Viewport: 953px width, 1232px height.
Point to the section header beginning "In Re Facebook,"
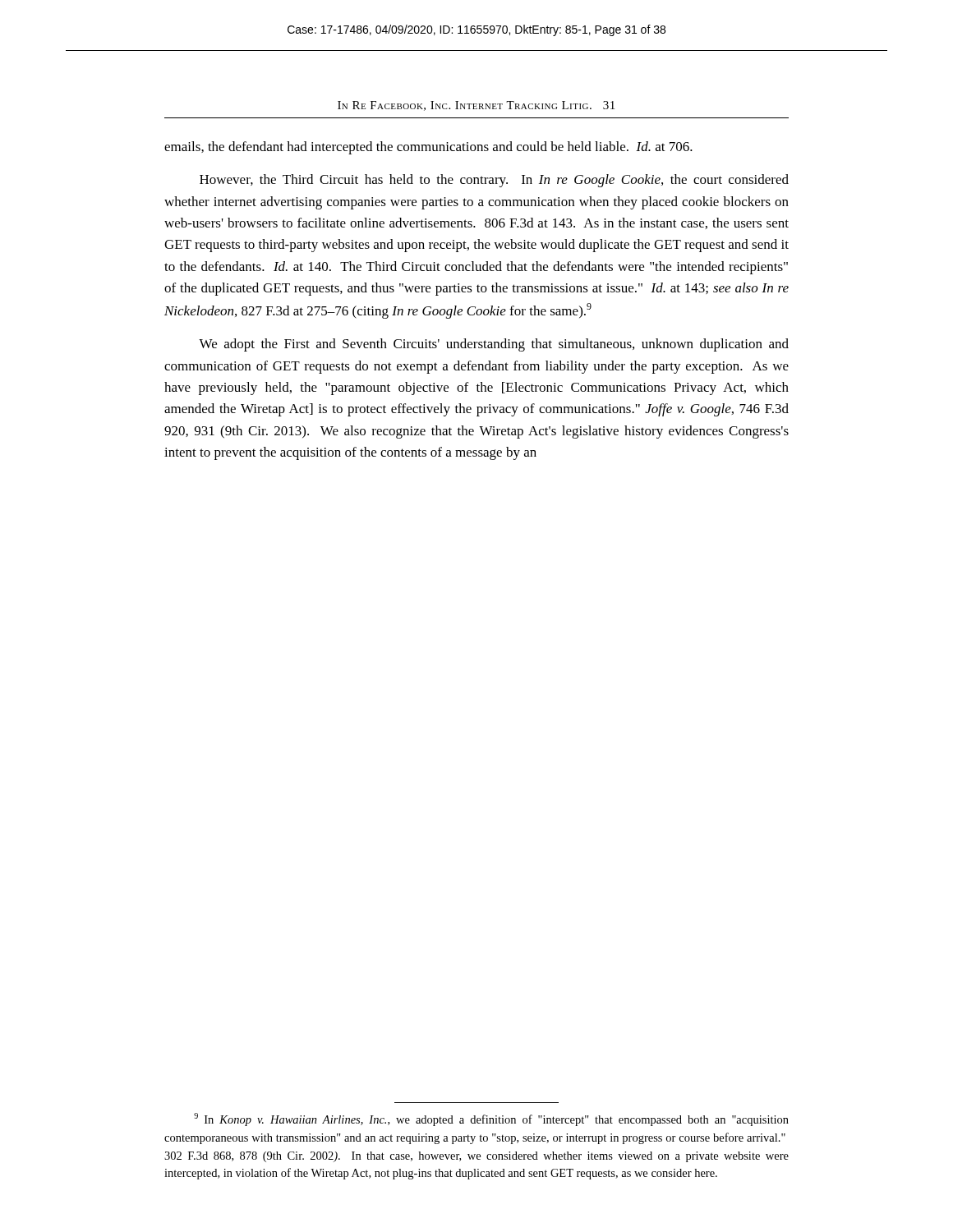click(476, 105)
